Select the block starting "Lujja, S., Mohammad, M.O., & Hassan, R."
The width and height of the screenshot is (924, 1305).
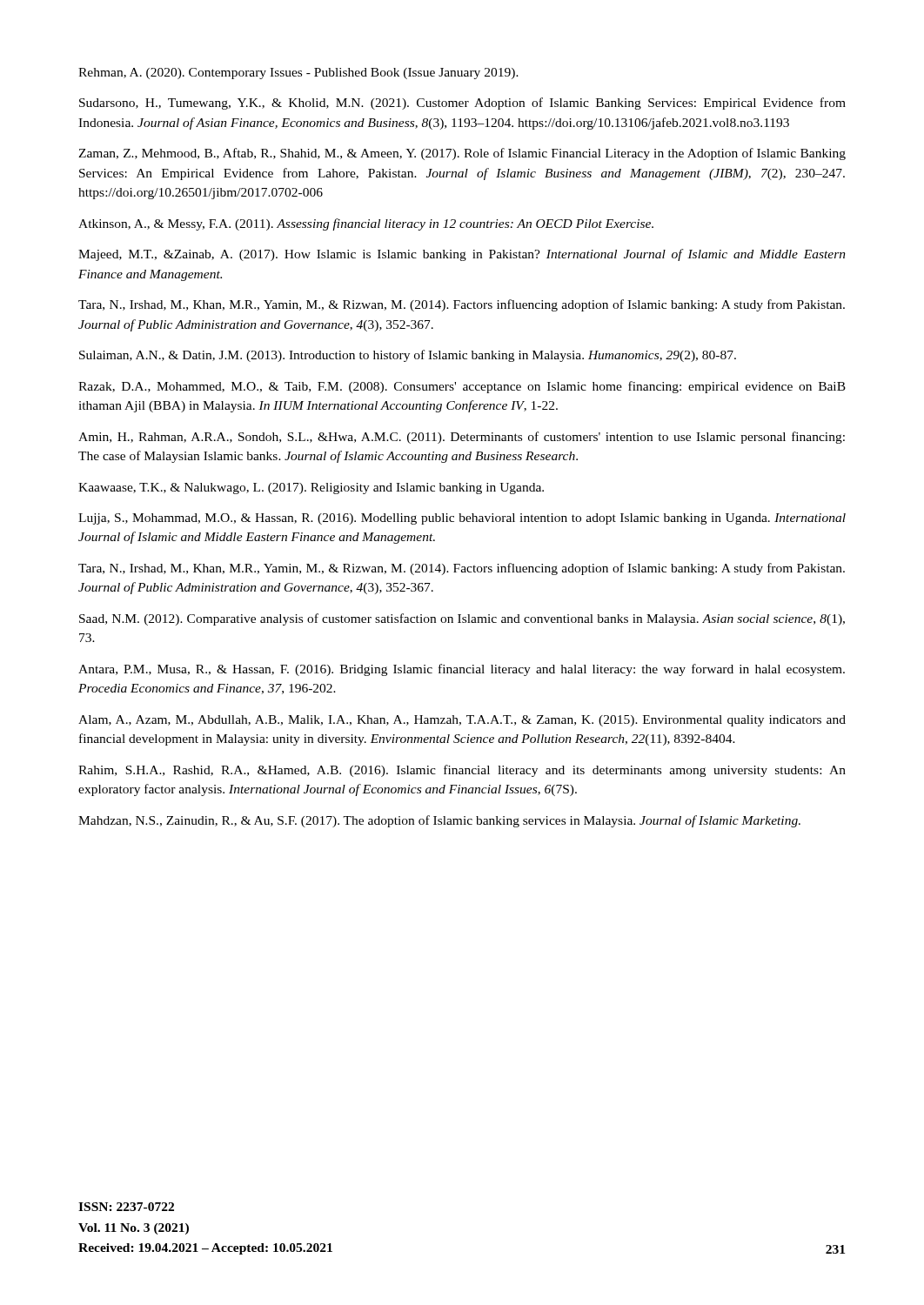(x=462, y=527)
